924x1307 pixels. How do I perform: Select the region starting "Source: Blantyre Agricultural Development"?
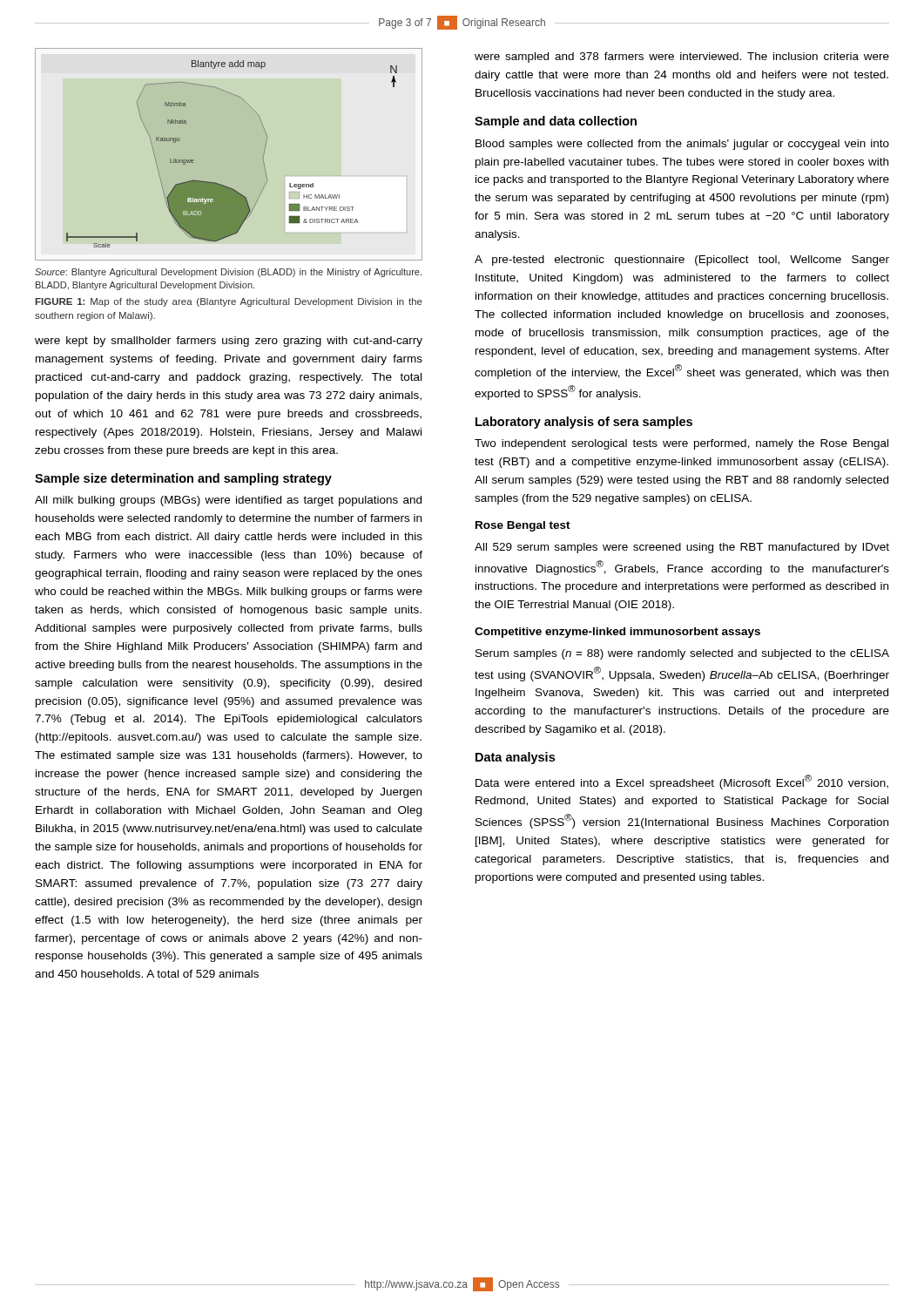229,295
